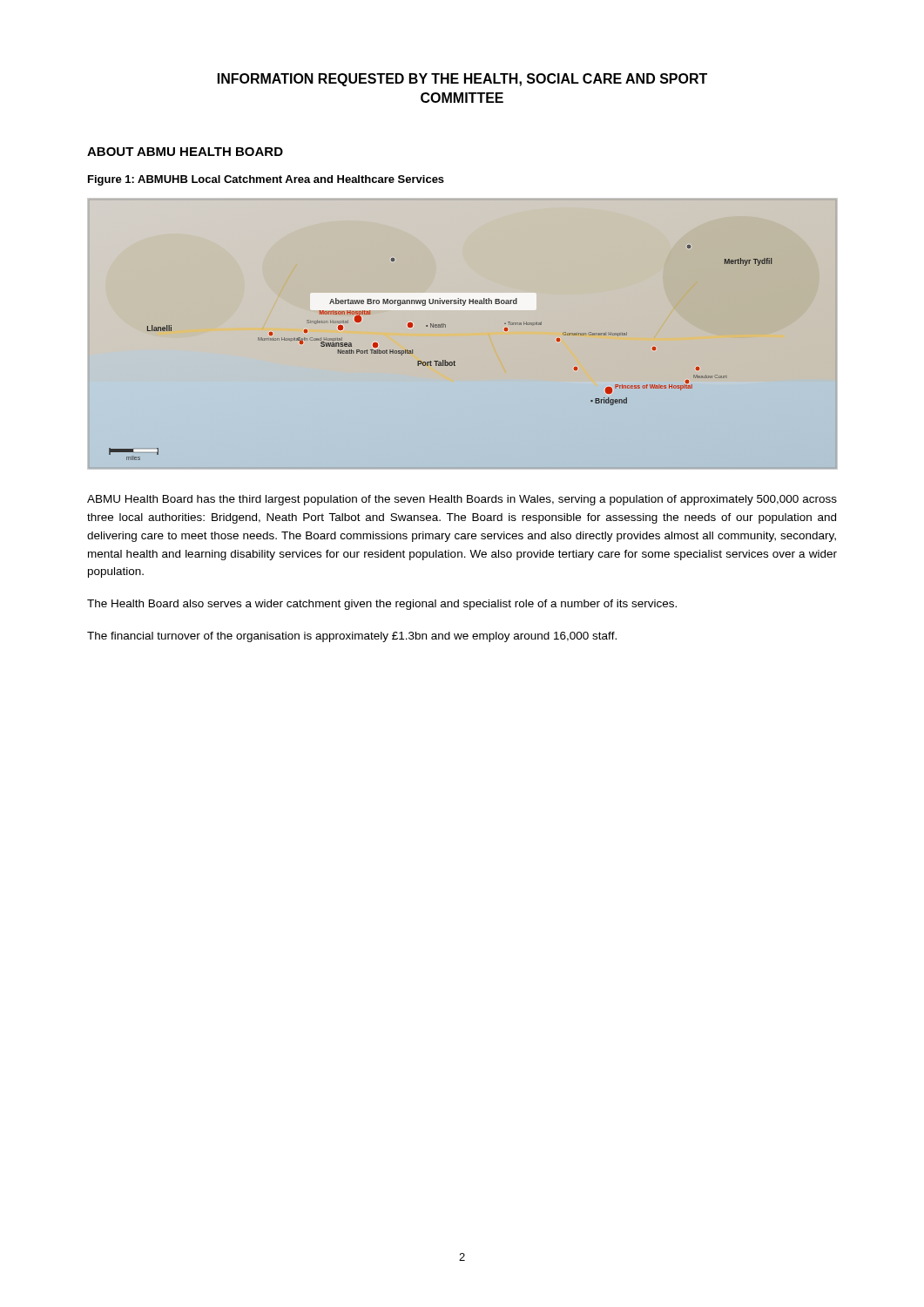Locate the map

pyautogui.click(x=462, y=334)
